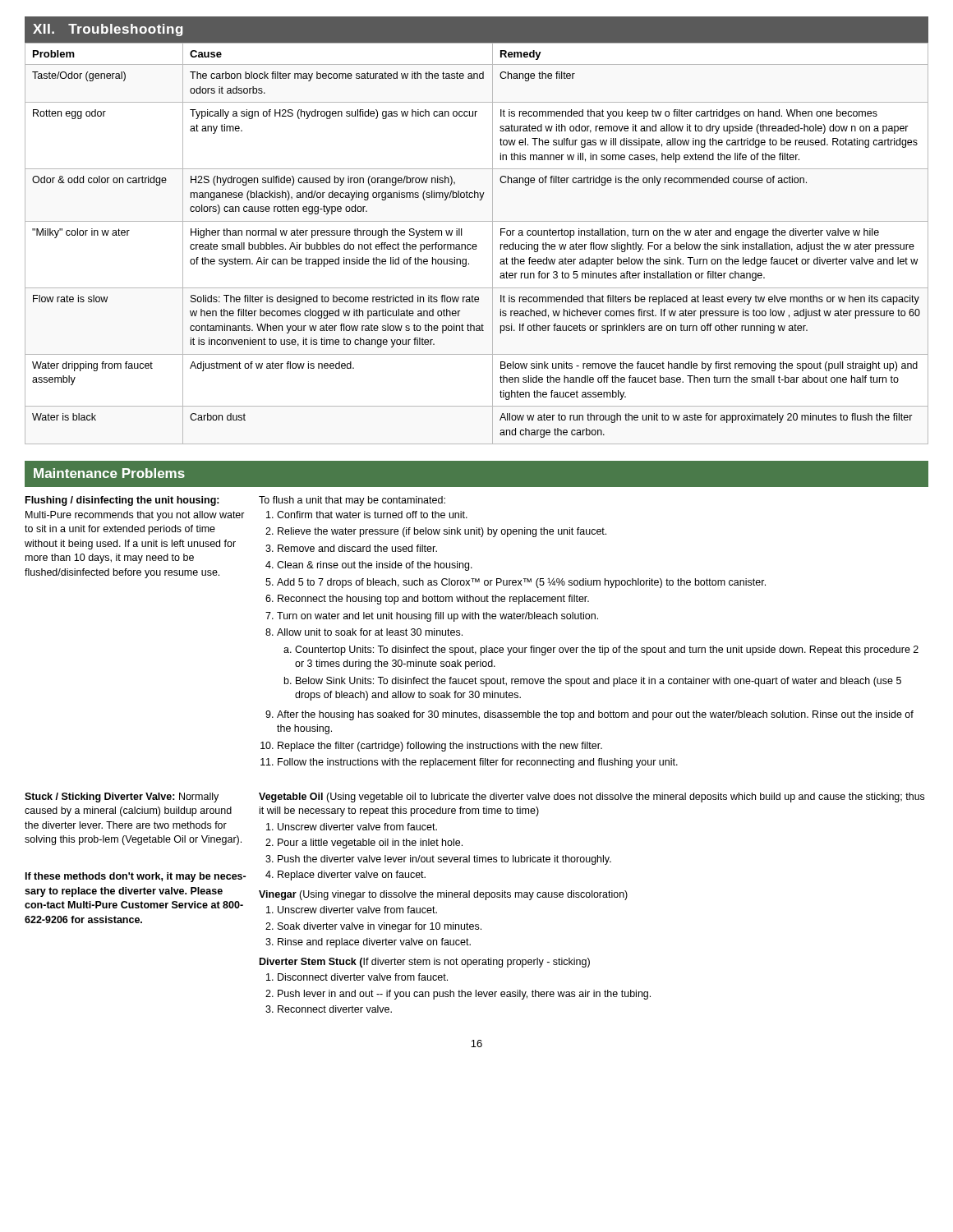
Task: Click on the block starting "If these methods don't work, it"
Action: point(135,898)
